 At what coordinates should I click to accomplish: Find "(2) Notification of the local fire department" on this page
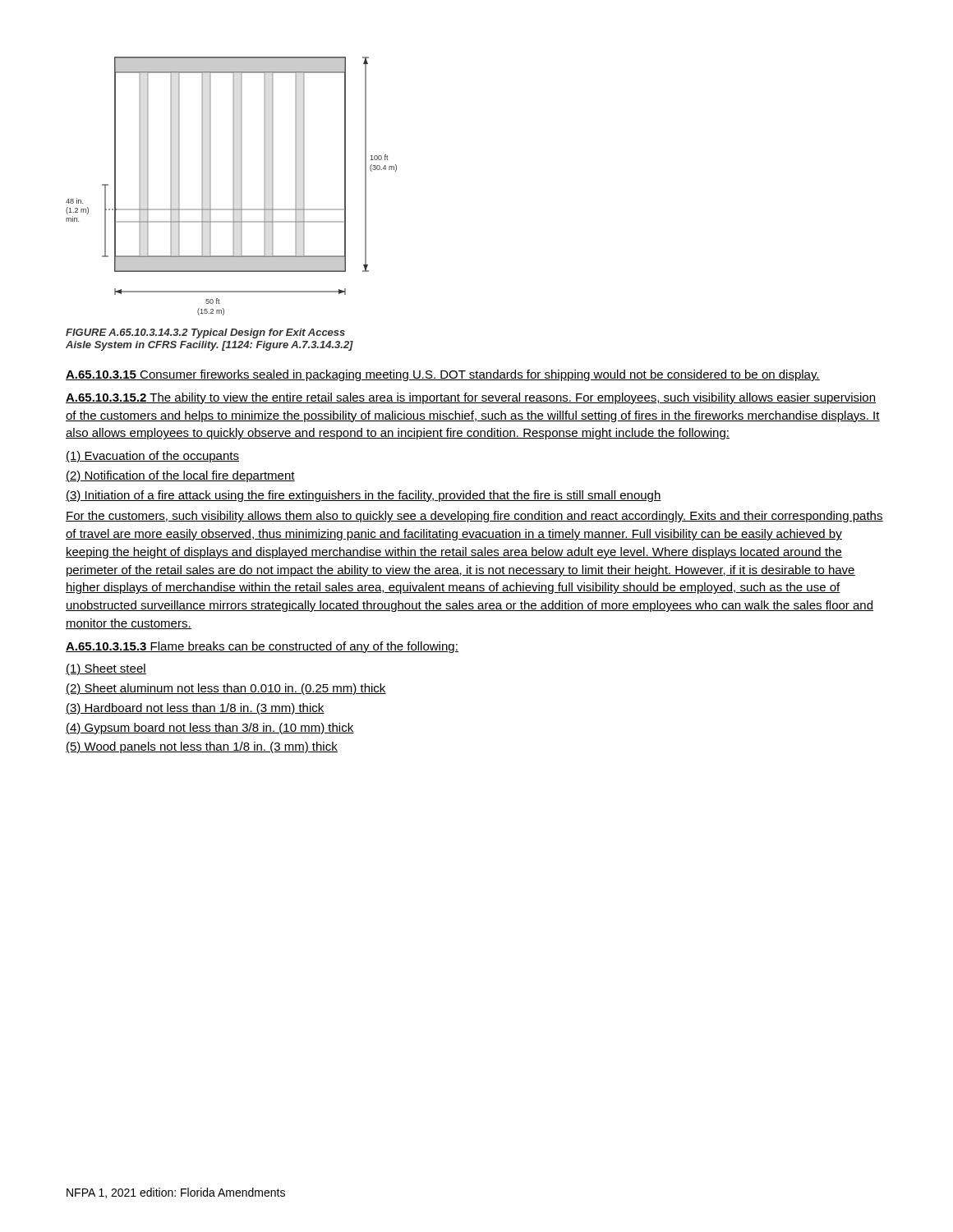coord(180,475)
